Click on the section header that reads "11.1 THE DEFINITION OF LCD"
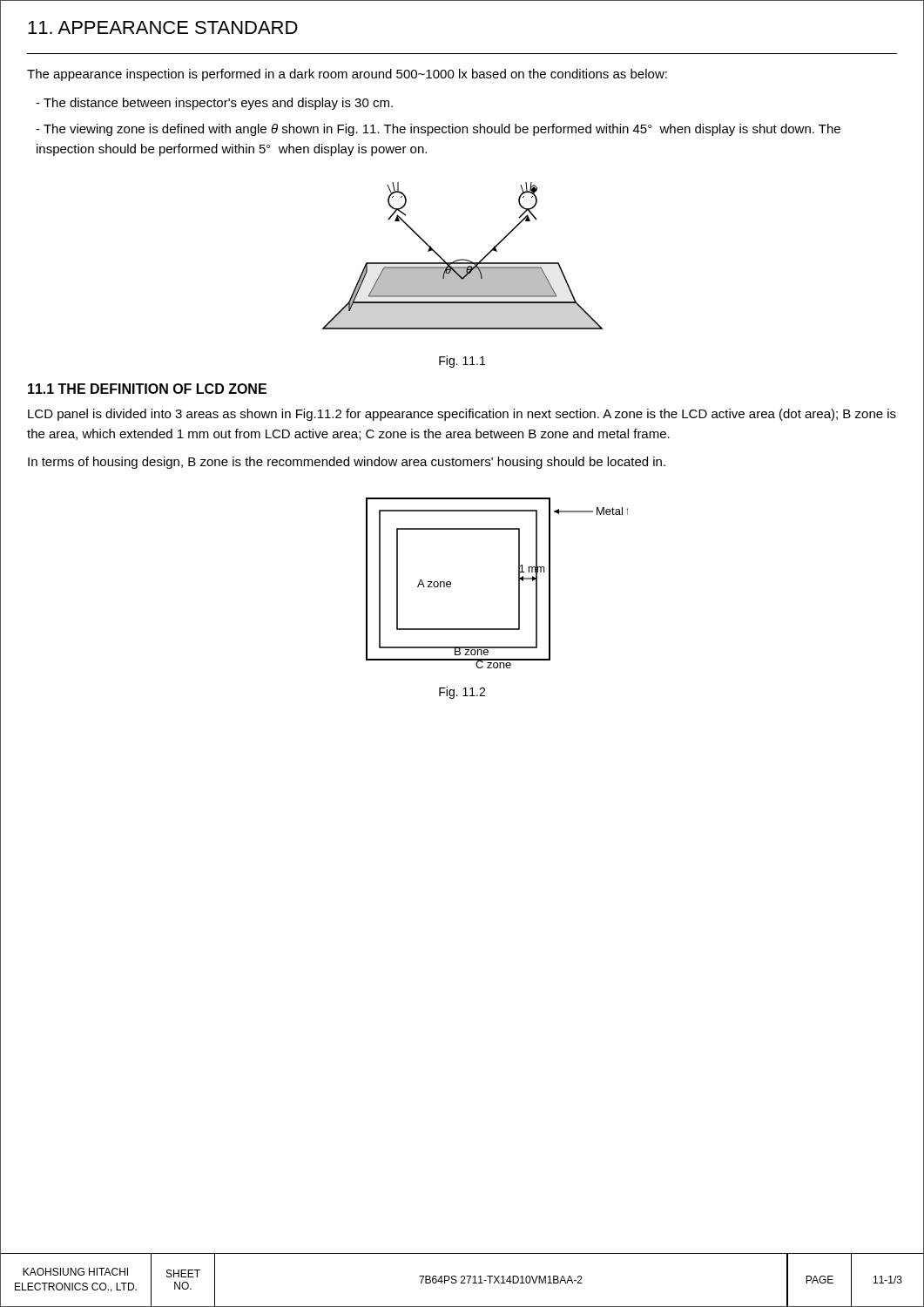This screenshot has width=924, height=1307. 147,389
